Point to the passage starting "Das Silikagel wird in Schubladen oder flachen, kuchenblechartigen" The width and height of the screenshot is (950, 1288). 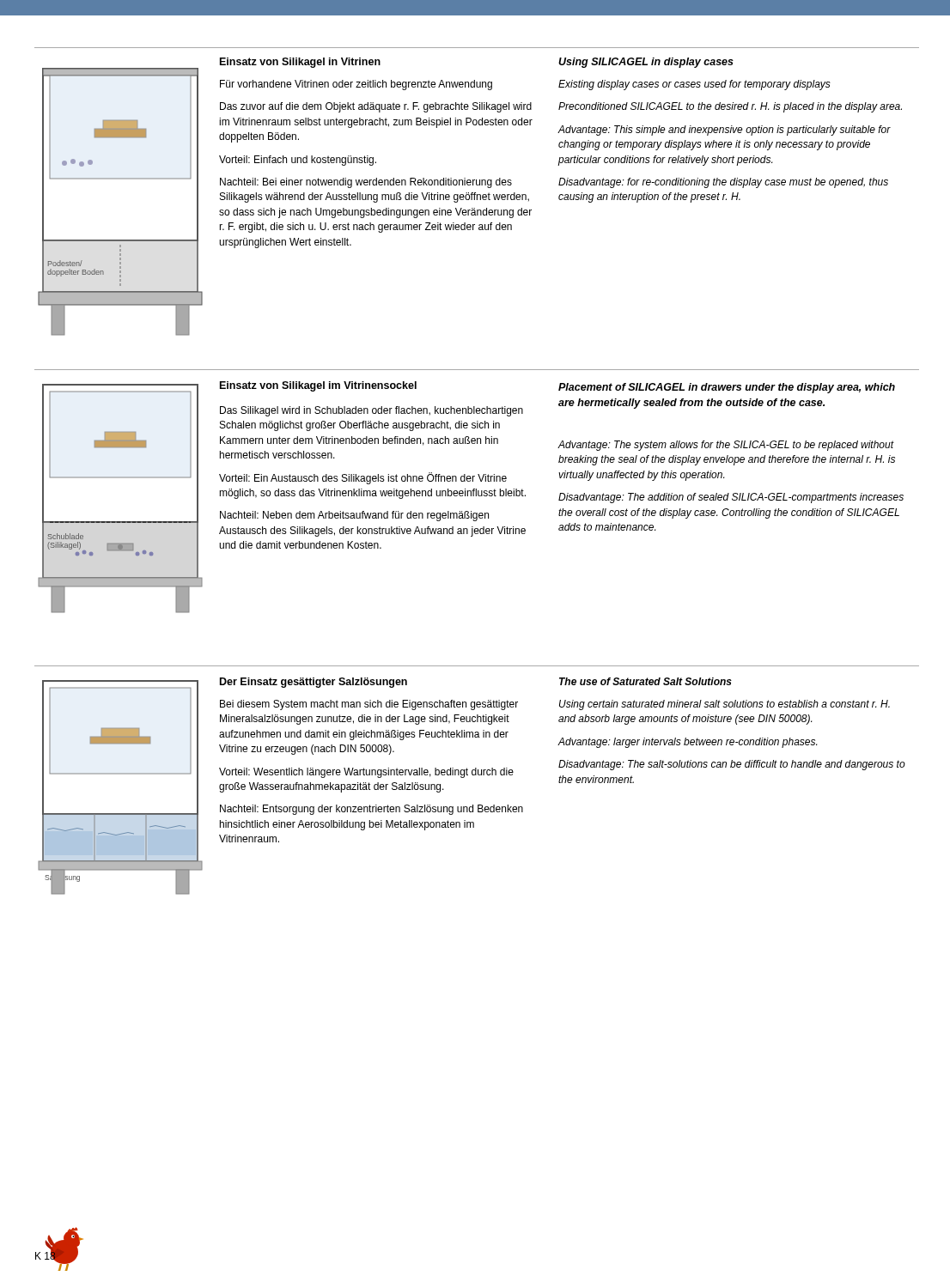(x=378, y=478)
